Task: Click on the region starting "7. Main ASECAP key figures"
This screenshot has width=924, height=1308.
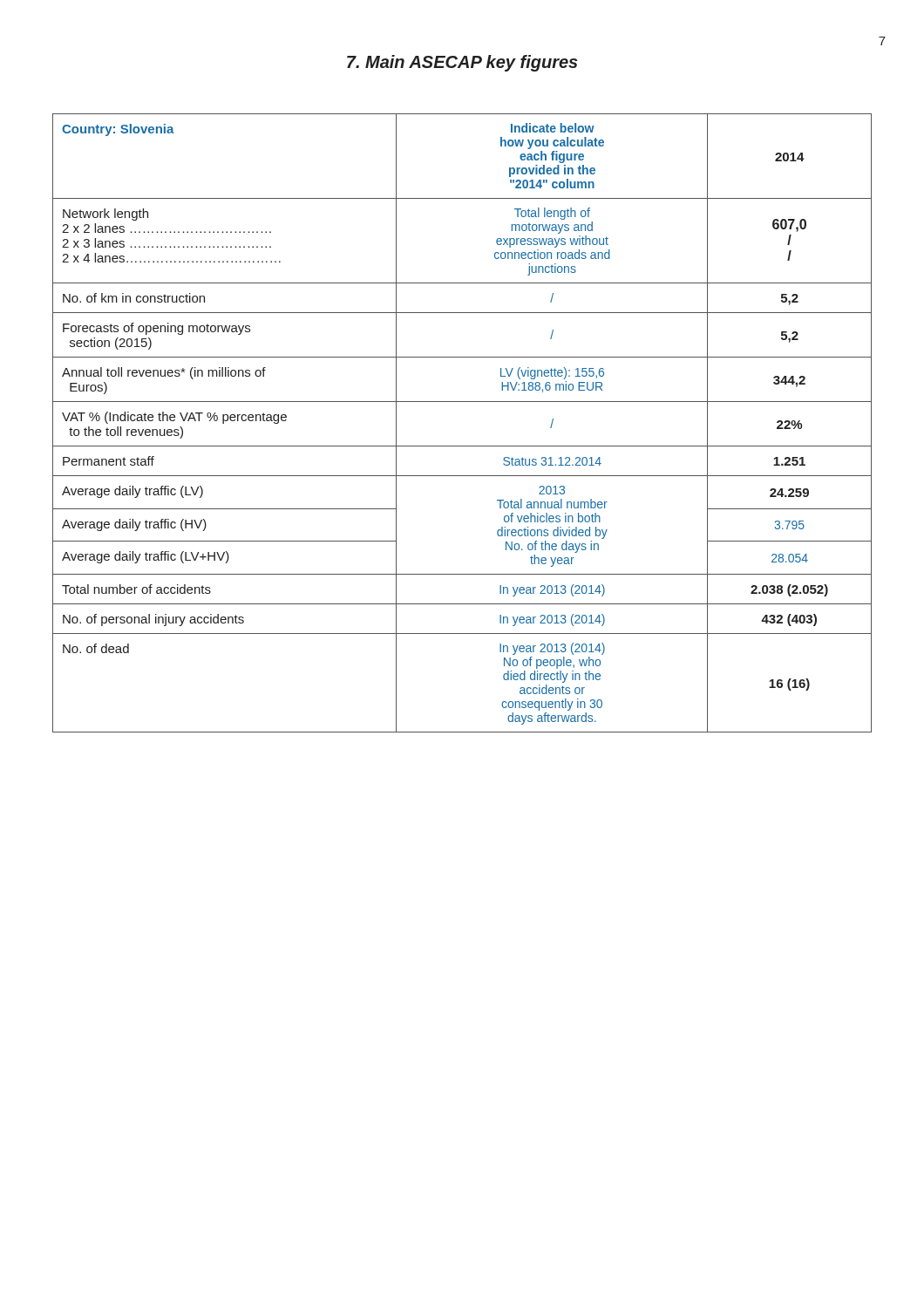Action: click(462, 62)
